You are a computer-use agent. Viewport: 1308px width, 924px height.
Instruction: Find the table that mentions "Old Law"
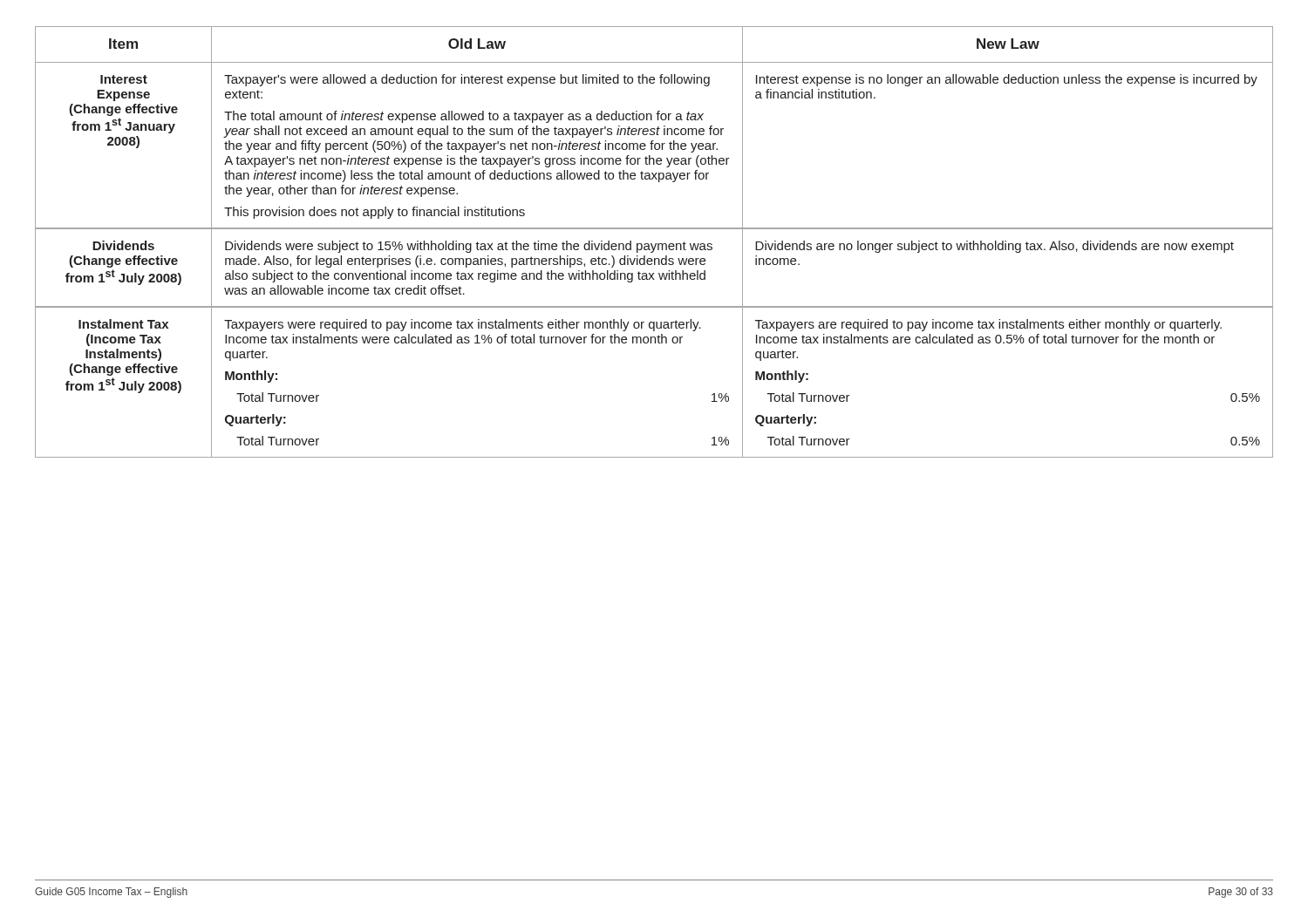click(654, 449)
